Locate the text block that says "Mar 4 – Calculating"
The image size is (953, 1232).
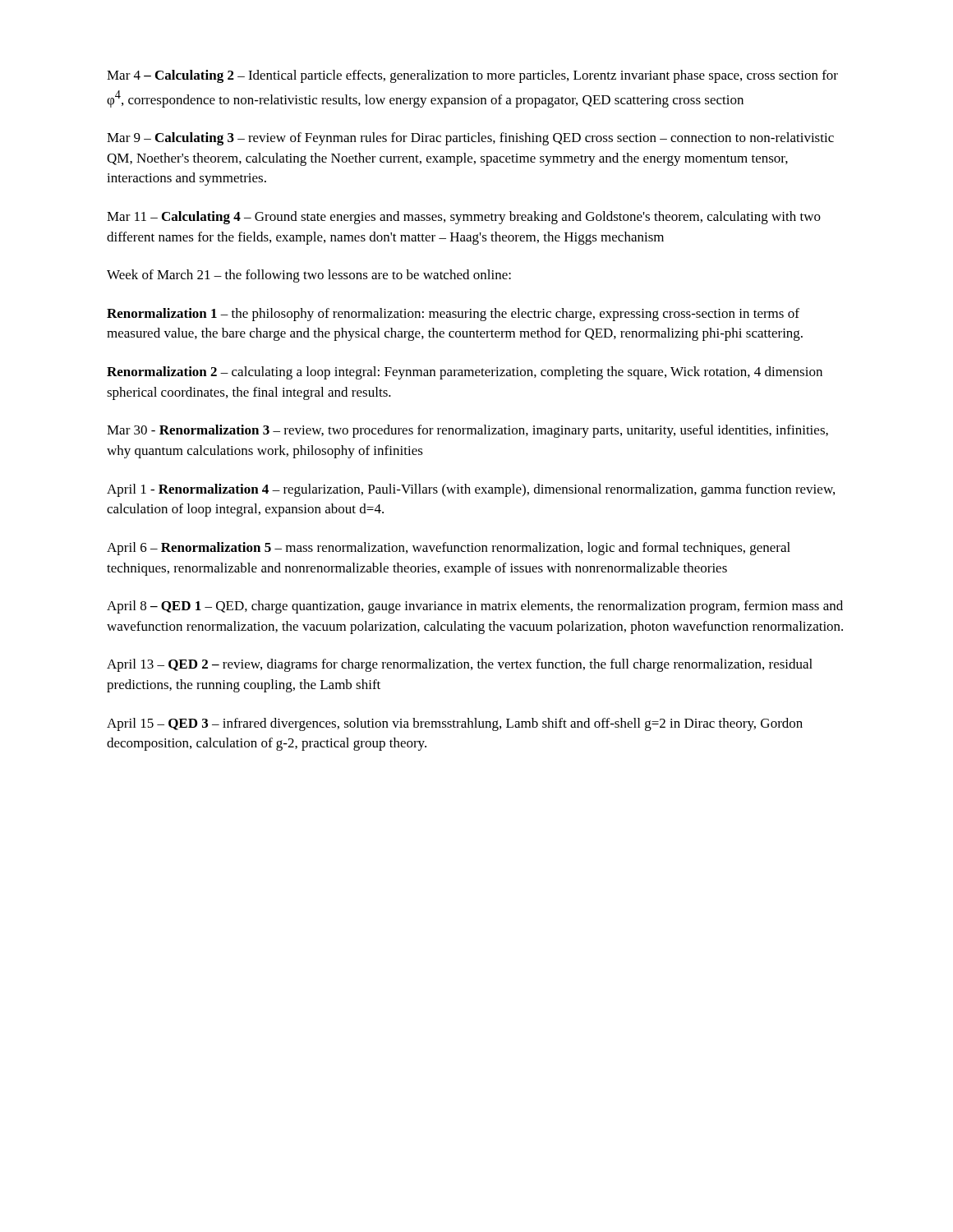[472, 87]
